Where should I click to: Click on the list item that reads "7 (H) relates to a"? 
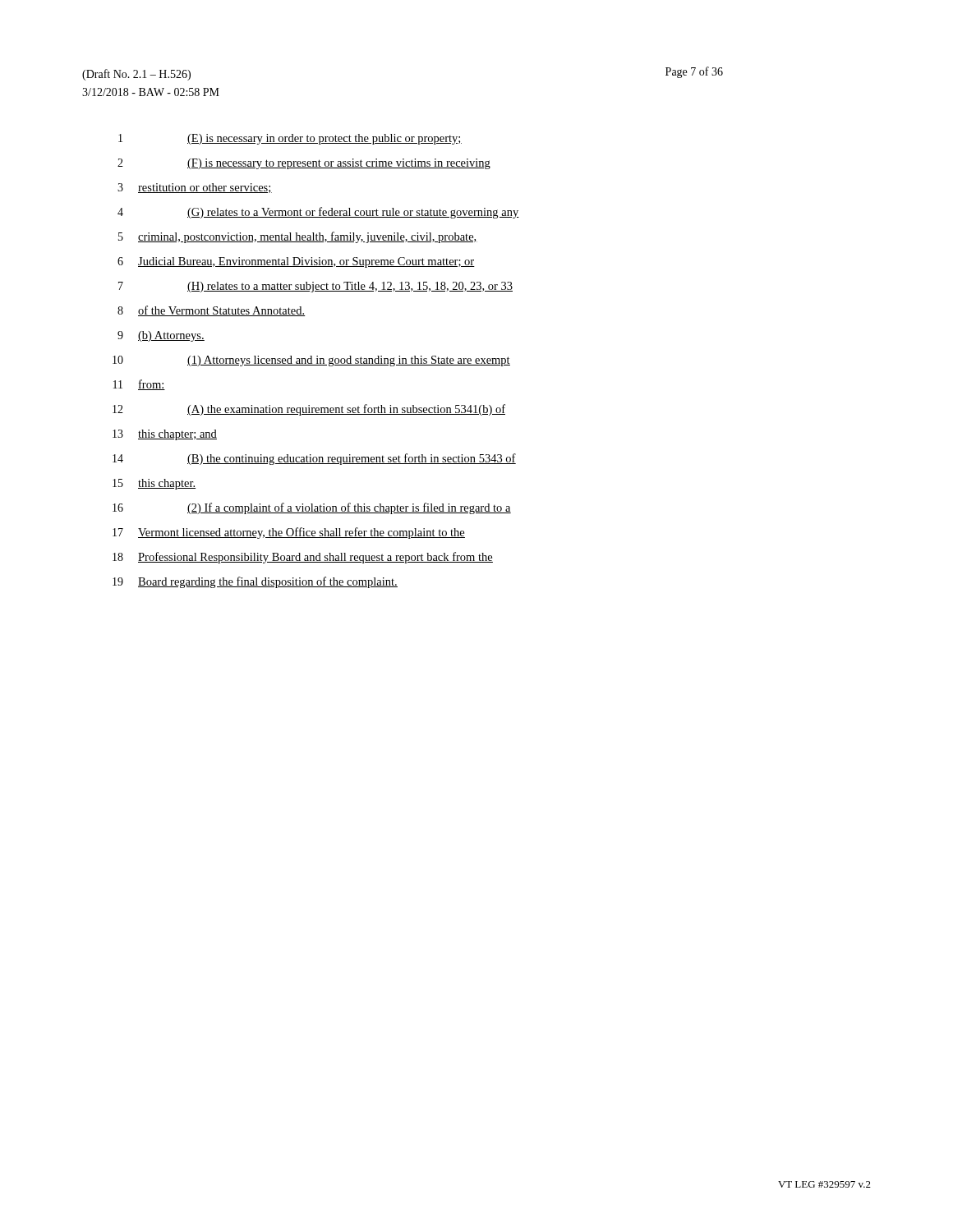pyautogui.click(x=403, y=286)
